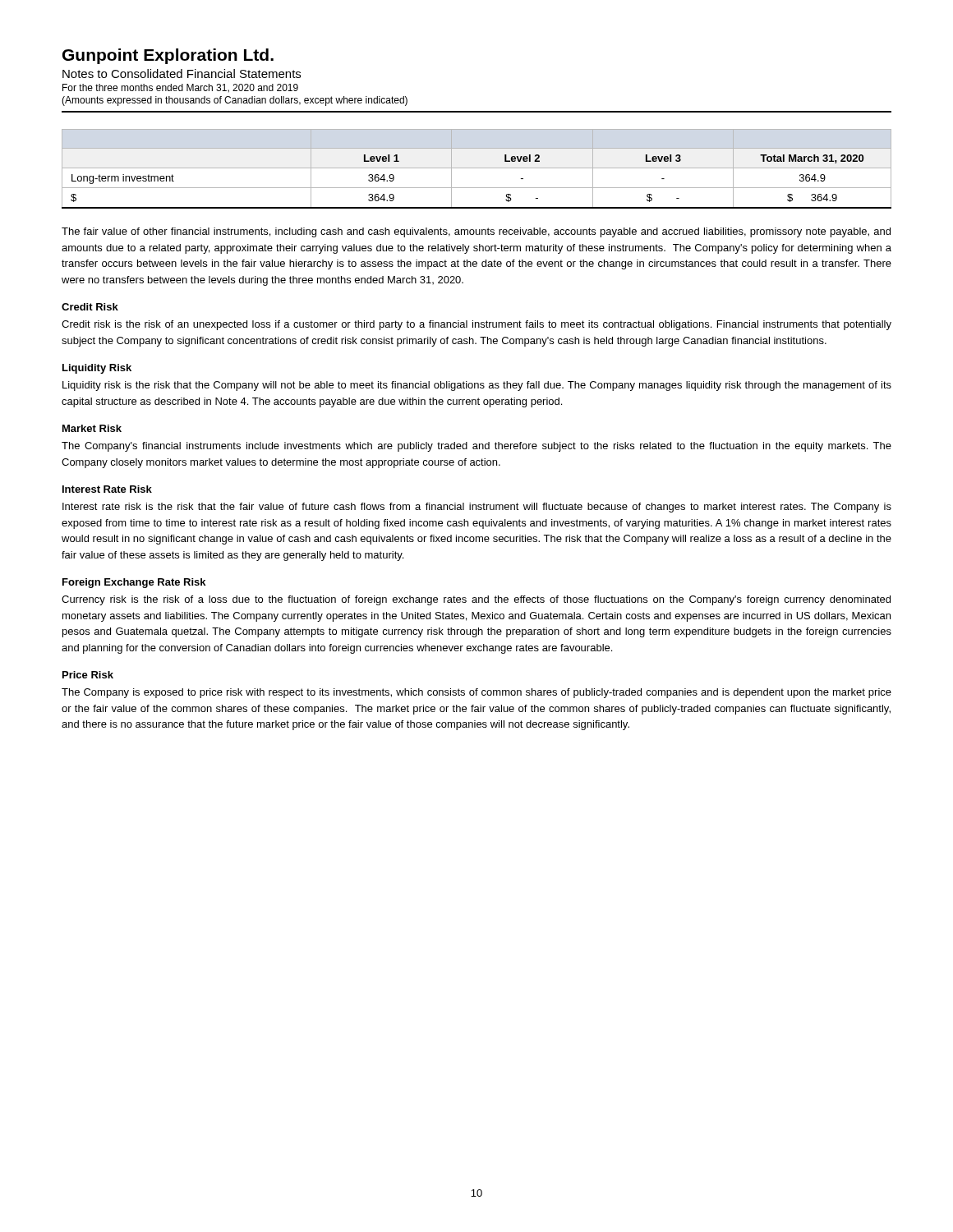Point to the block starting "Interest Rate Risk"

tap(107, 489)
